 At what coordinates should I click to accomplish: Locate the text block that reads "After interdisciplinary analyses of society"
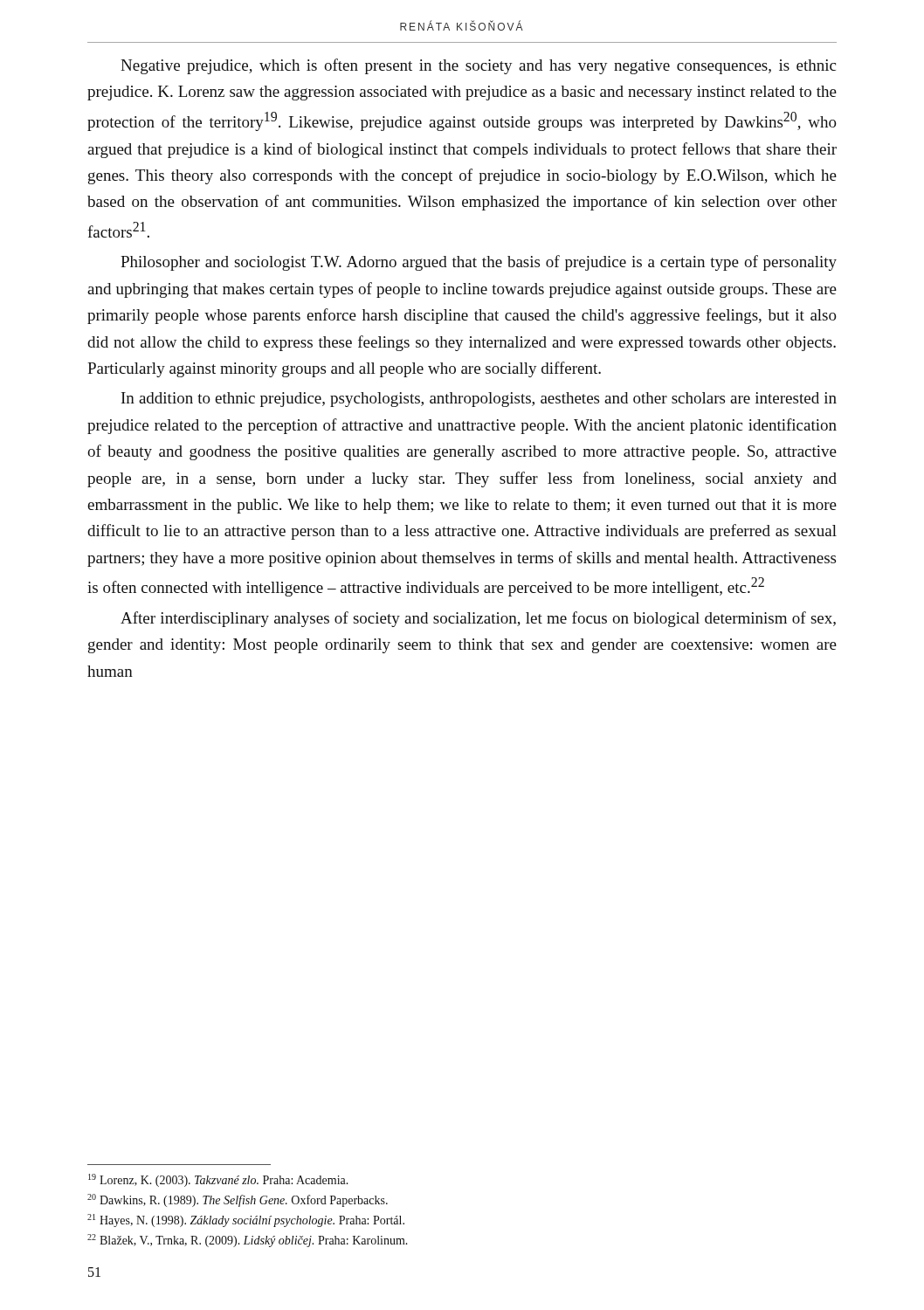(x=462, y=645)
